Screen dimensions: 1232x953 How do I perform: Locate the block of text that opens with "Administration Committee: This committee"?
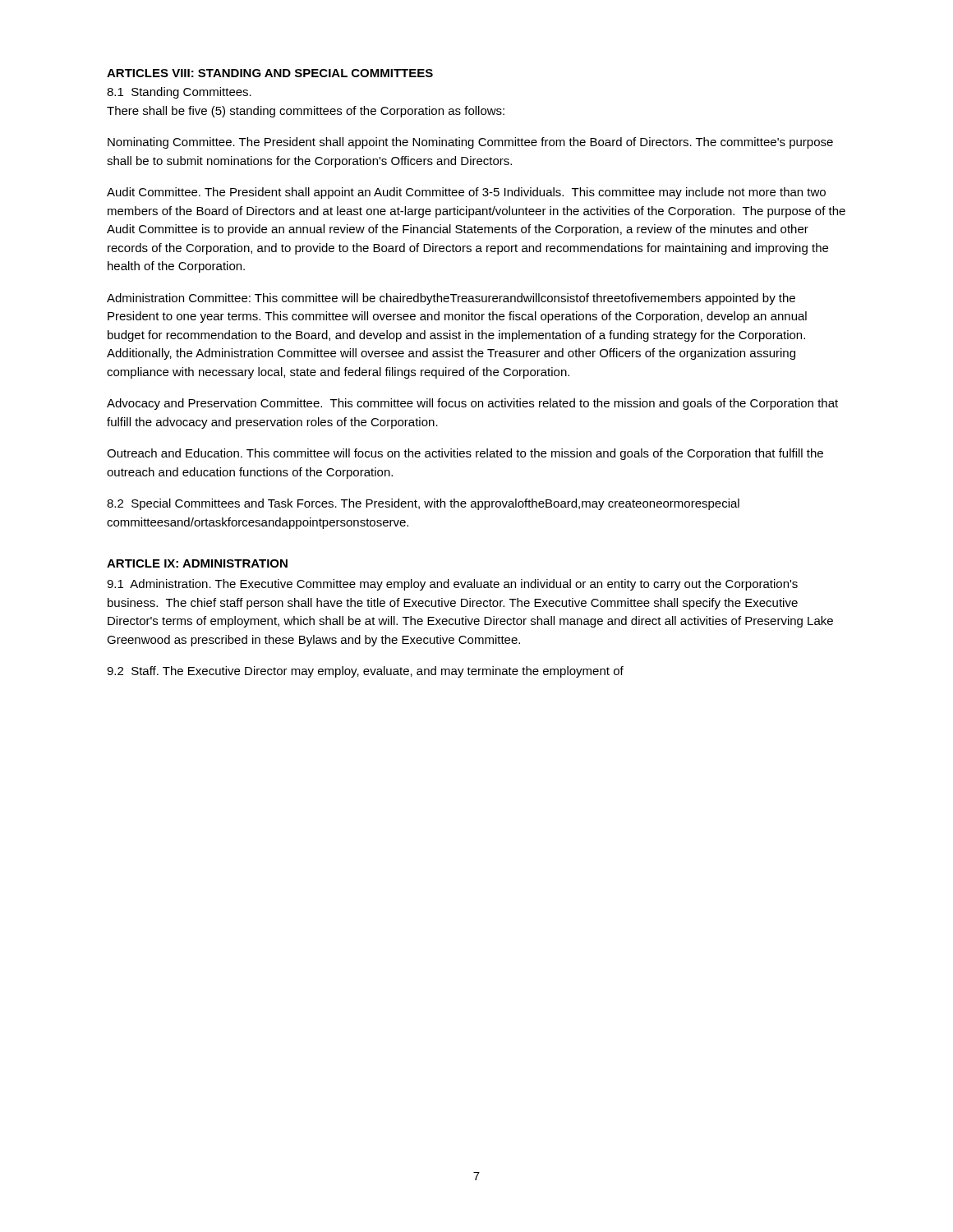coord(458,334)
